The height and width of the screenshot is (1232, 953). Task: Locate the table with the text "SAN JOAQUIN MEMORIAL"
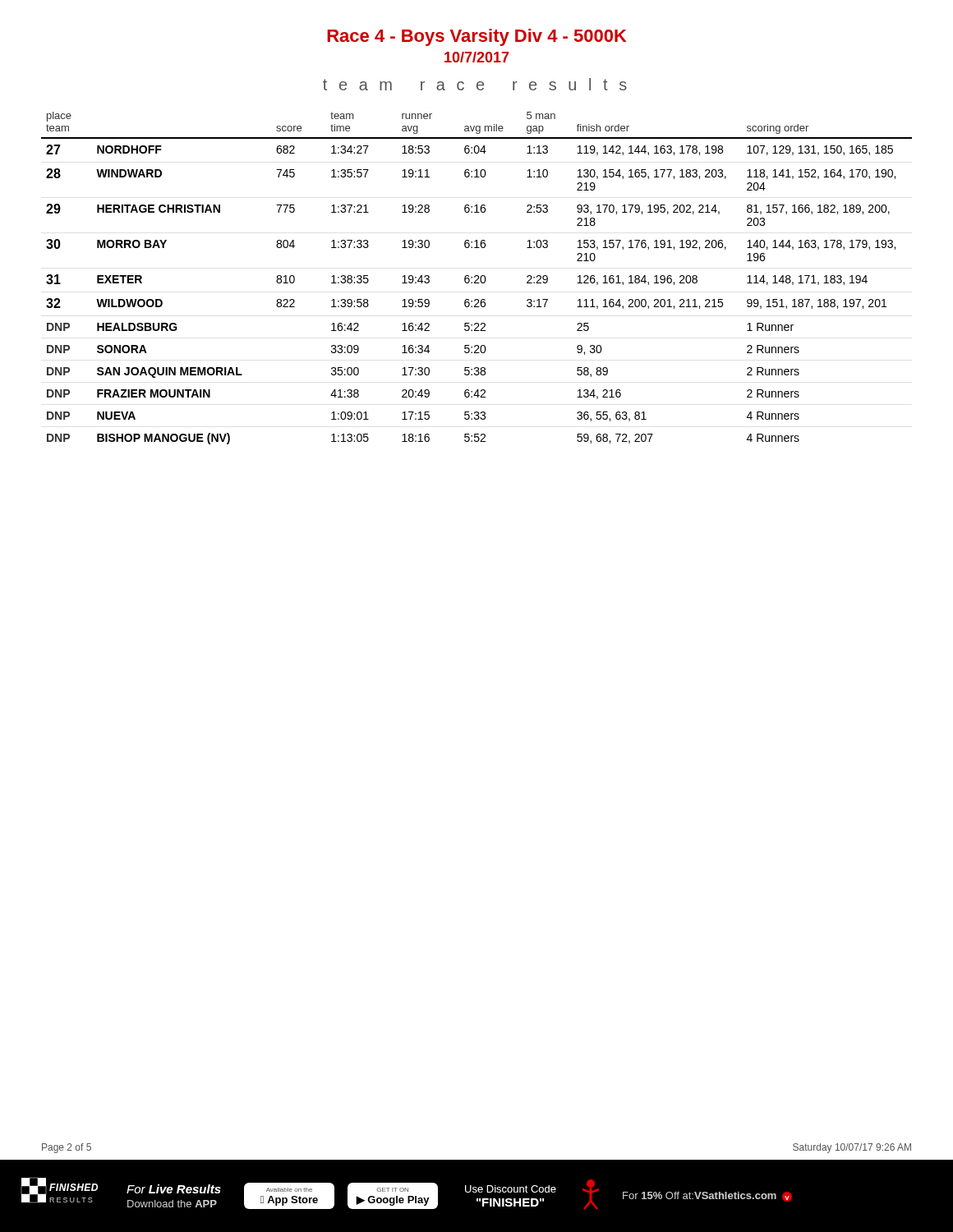click(476, 277)
